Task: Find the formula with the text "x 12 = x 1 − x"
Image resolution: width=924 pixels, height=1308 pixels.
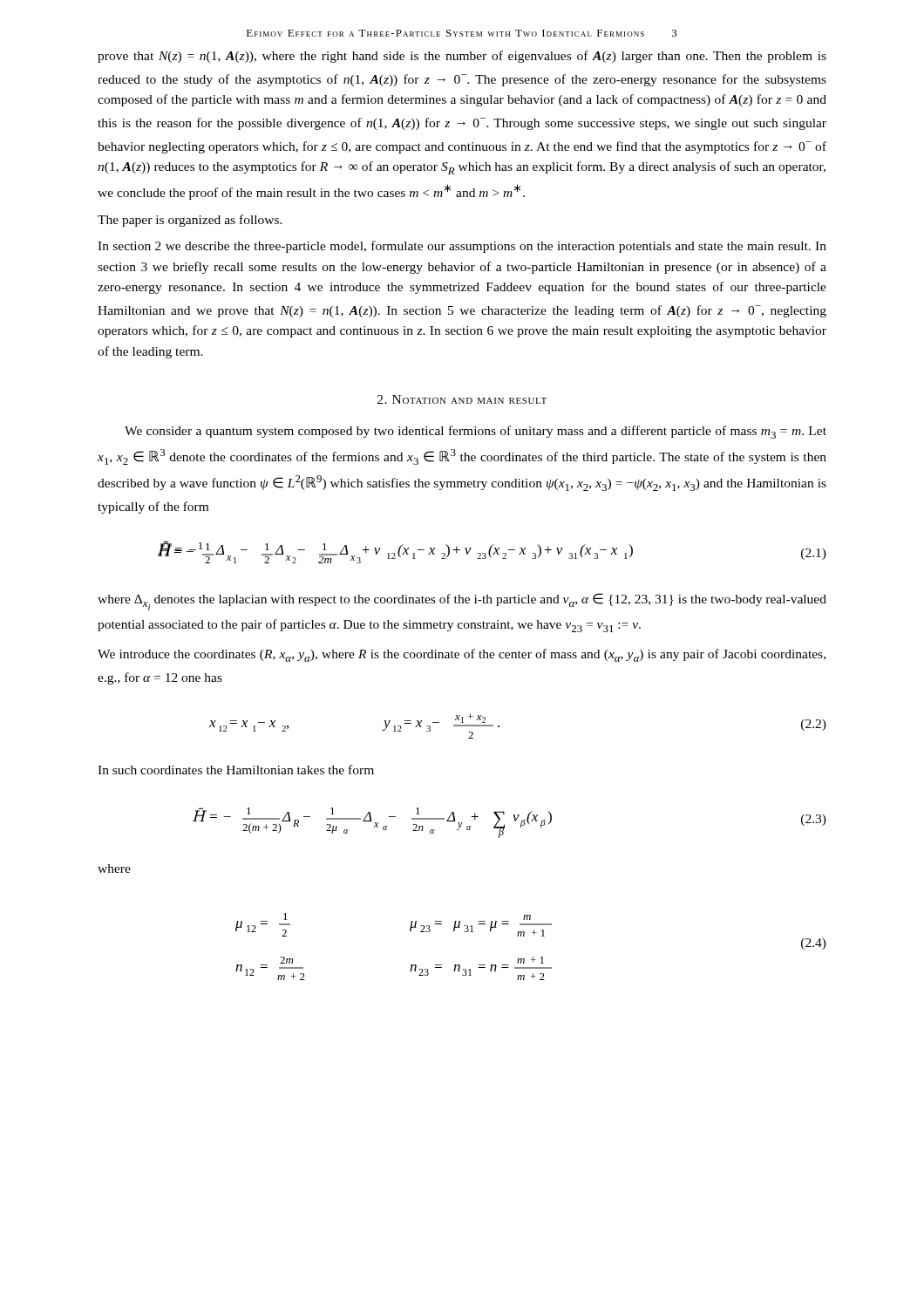Action: [x=244, y=725]
